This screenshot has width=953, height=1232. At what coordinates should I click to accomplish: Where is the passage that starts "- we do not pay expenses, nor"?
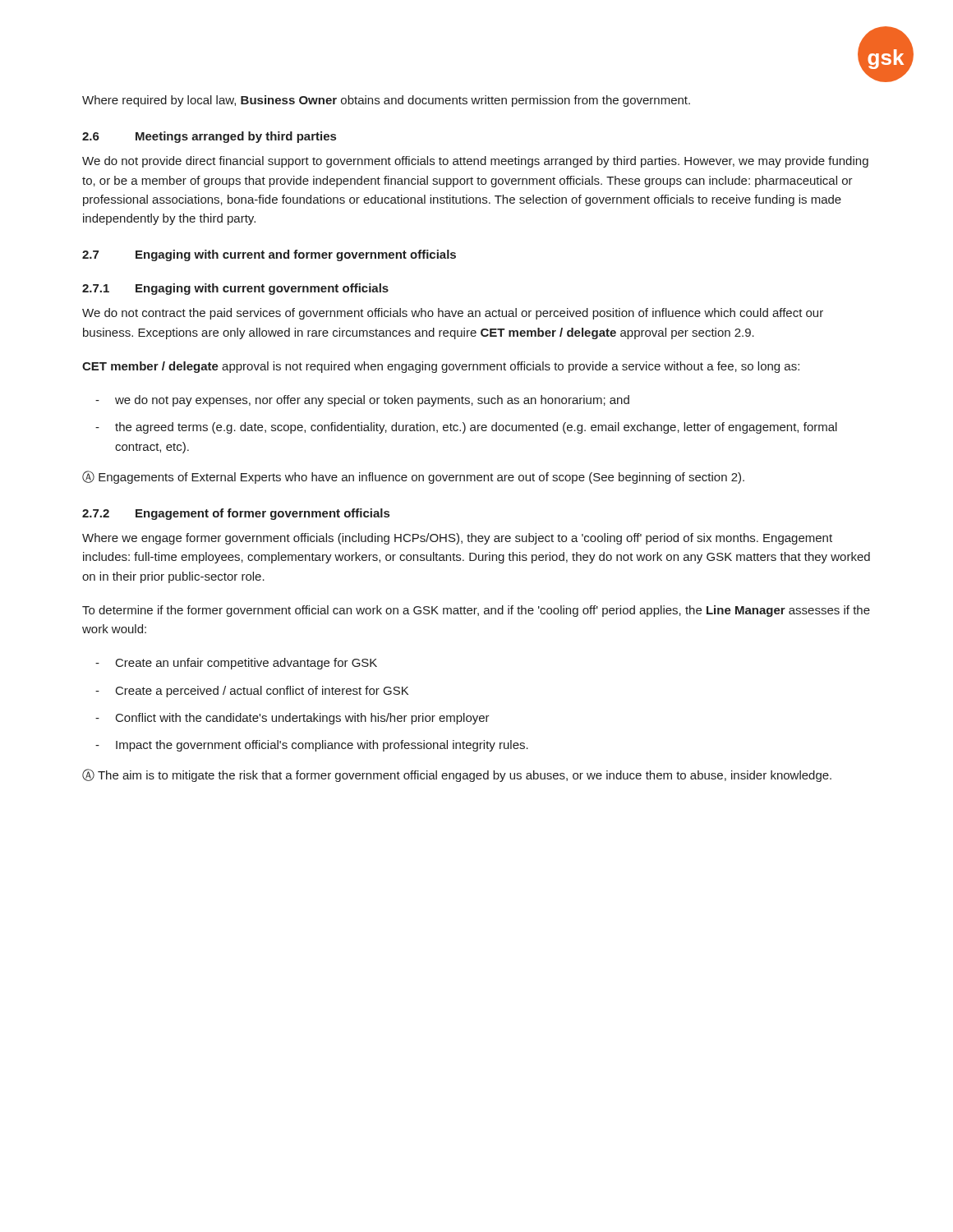(x=363, y=400)
